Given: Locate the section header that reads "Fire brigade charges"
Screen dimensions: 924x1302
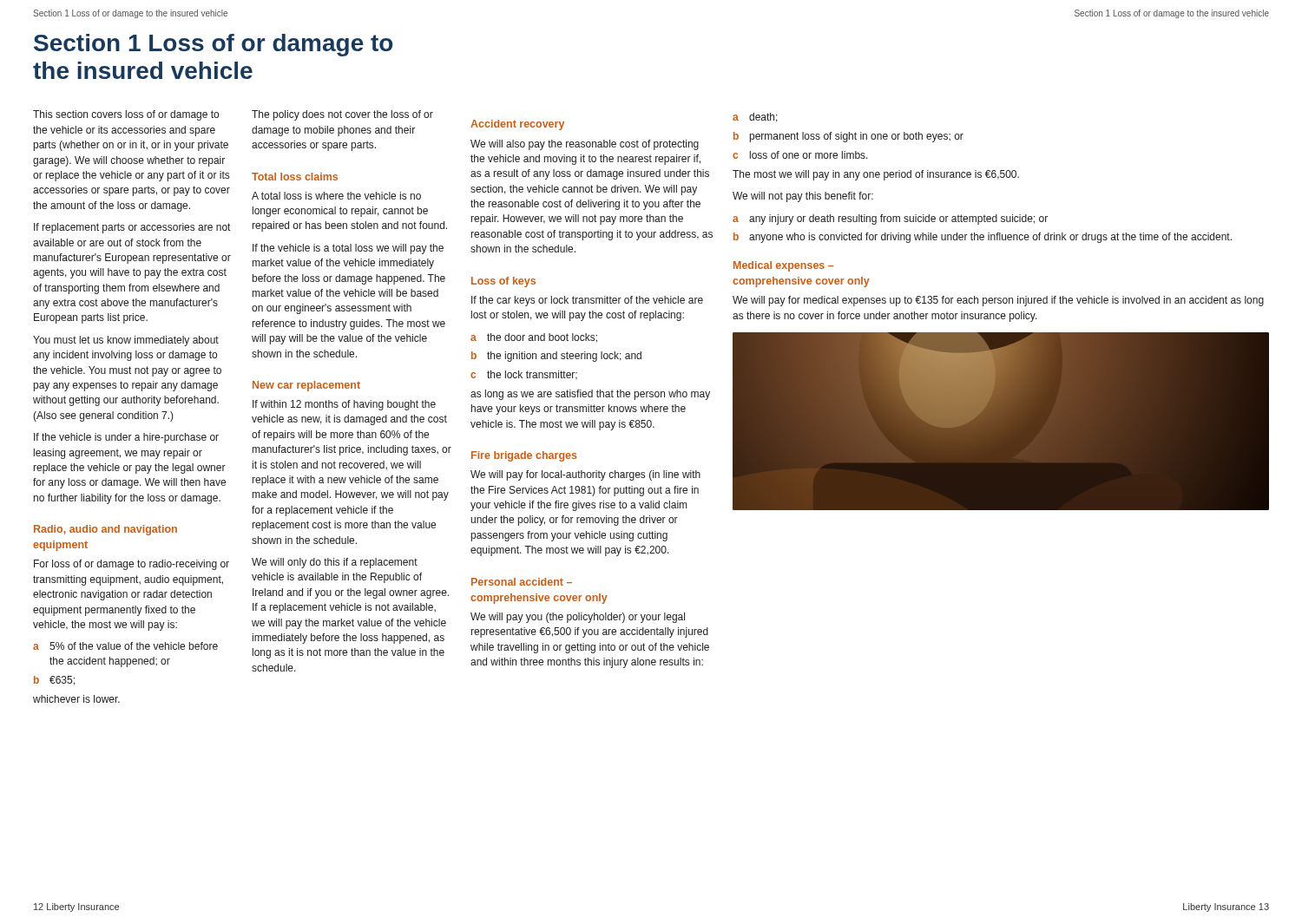Looking at the screenshot, I should [524, 456].
